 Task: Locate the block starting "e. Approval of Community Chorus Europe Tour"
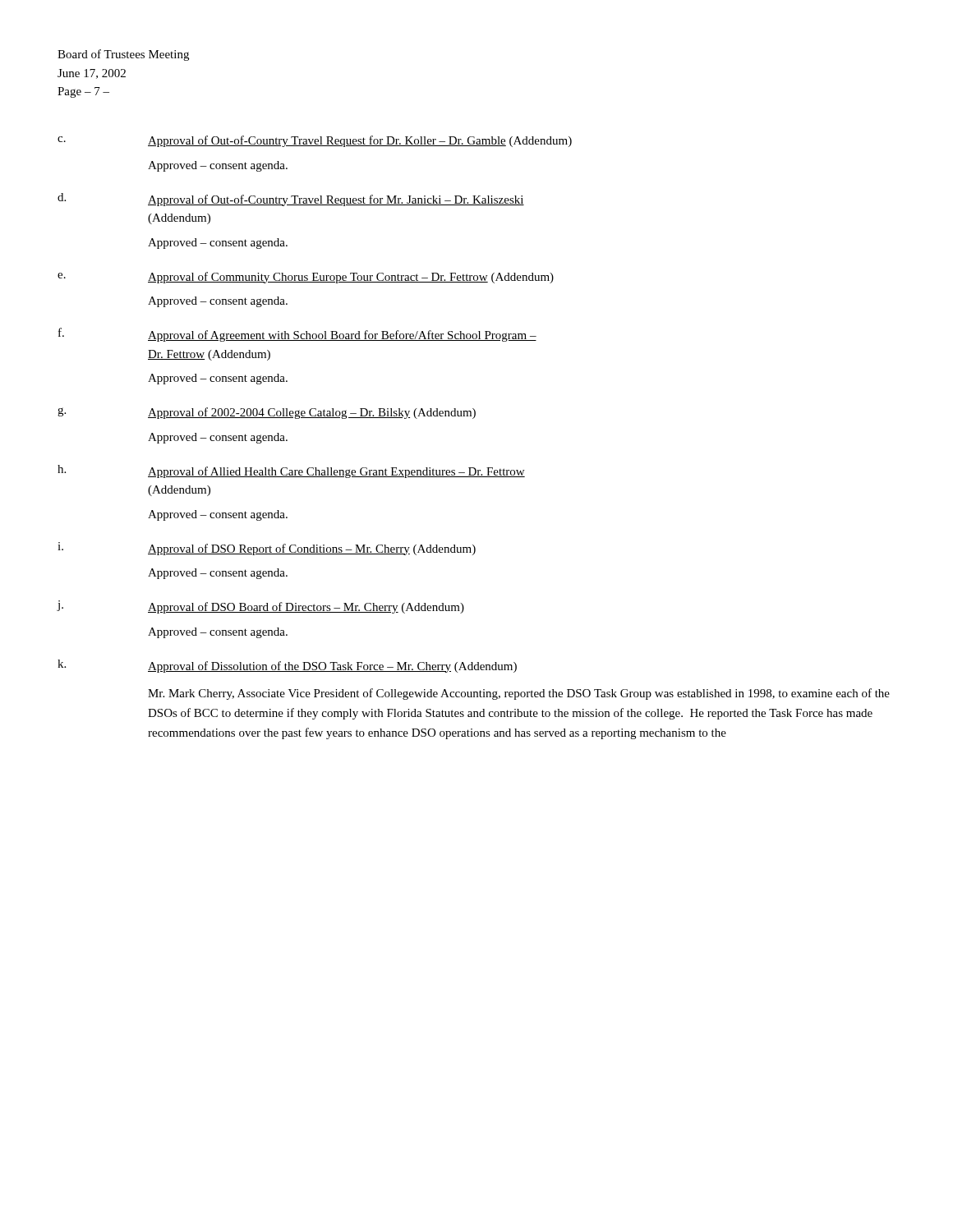[476, 277]
